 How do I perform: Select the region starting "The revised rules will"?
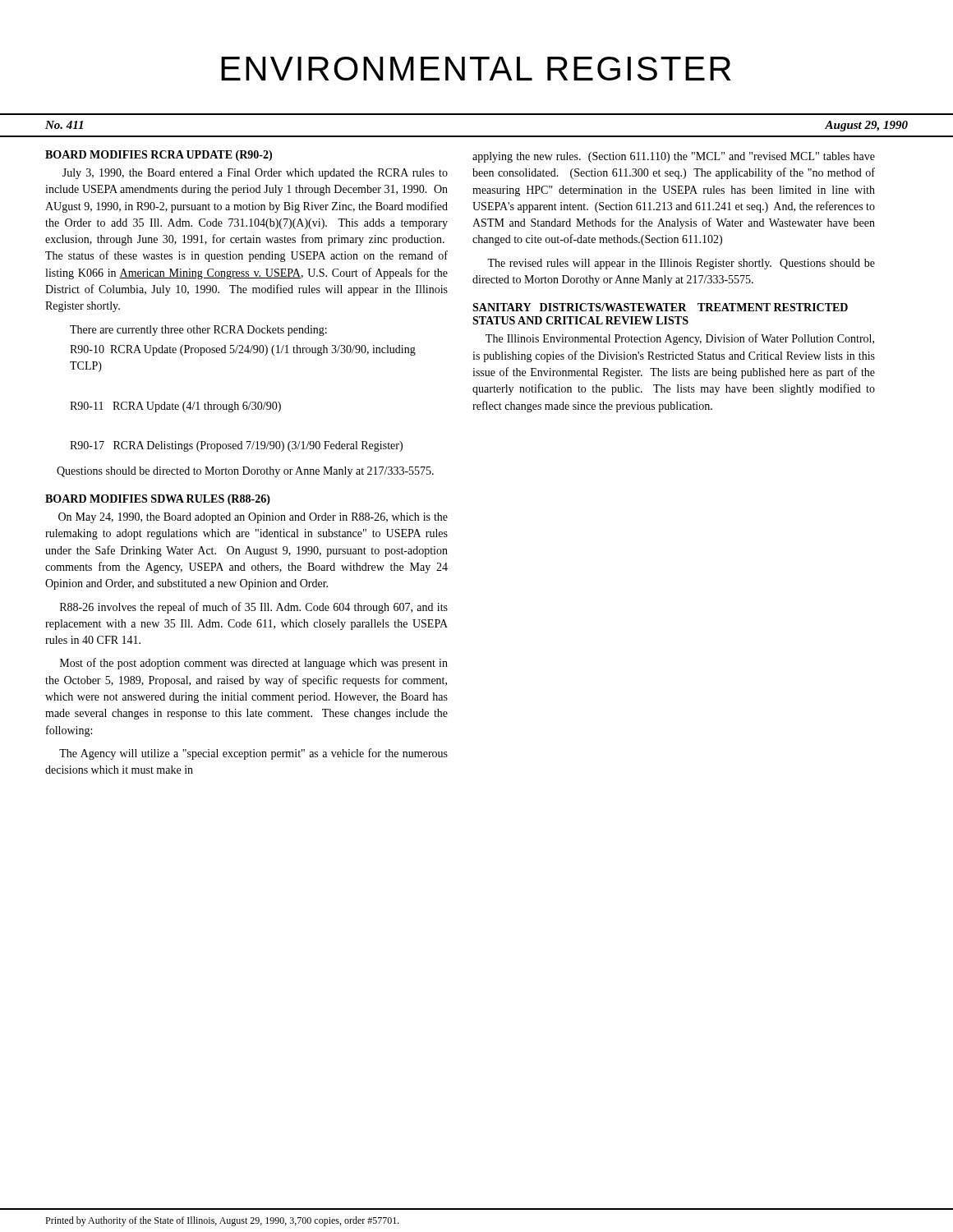point(674,271)
